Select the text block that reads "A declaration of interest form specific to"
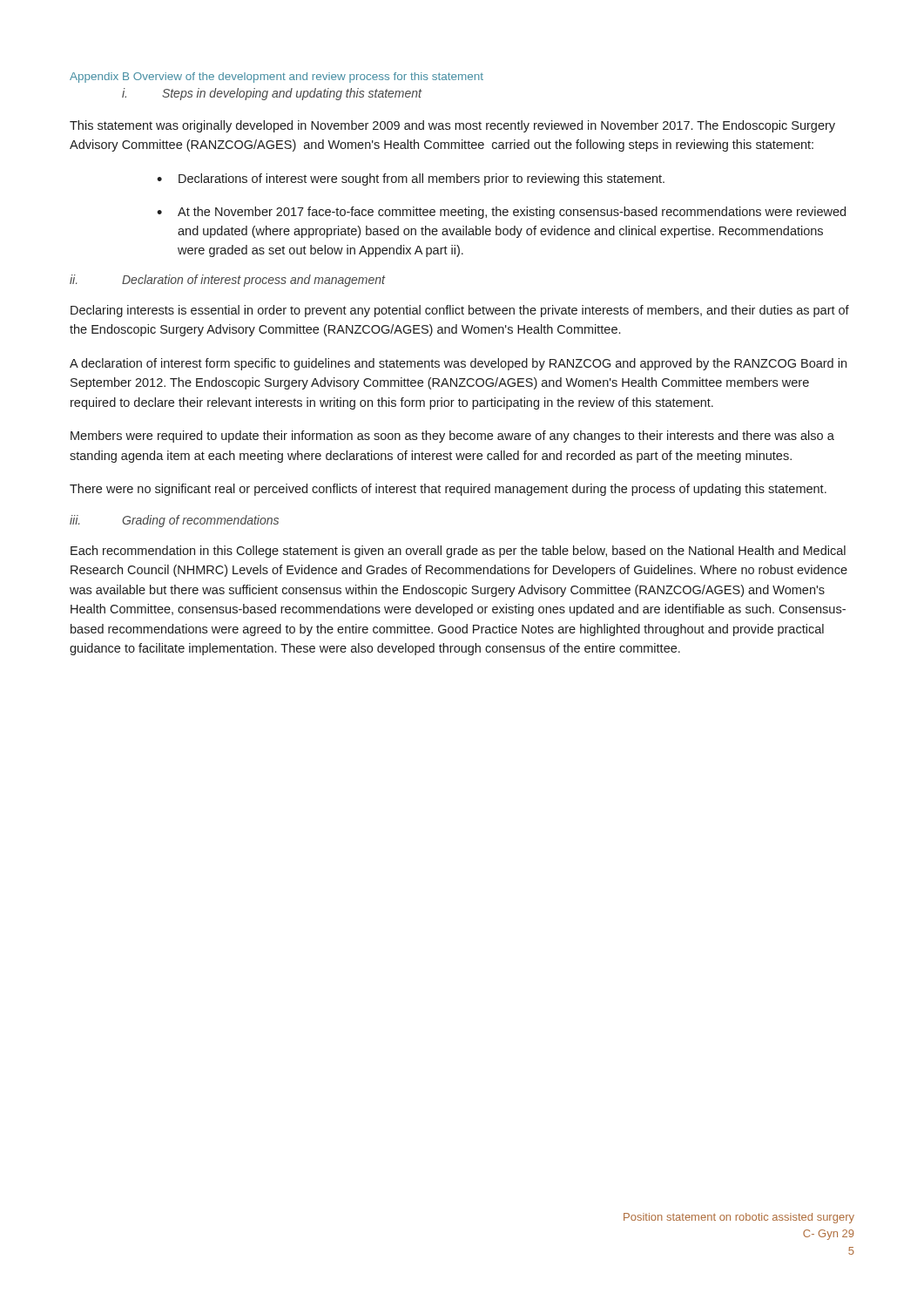The image size is (924, 1307). click(x=459, y=383)
